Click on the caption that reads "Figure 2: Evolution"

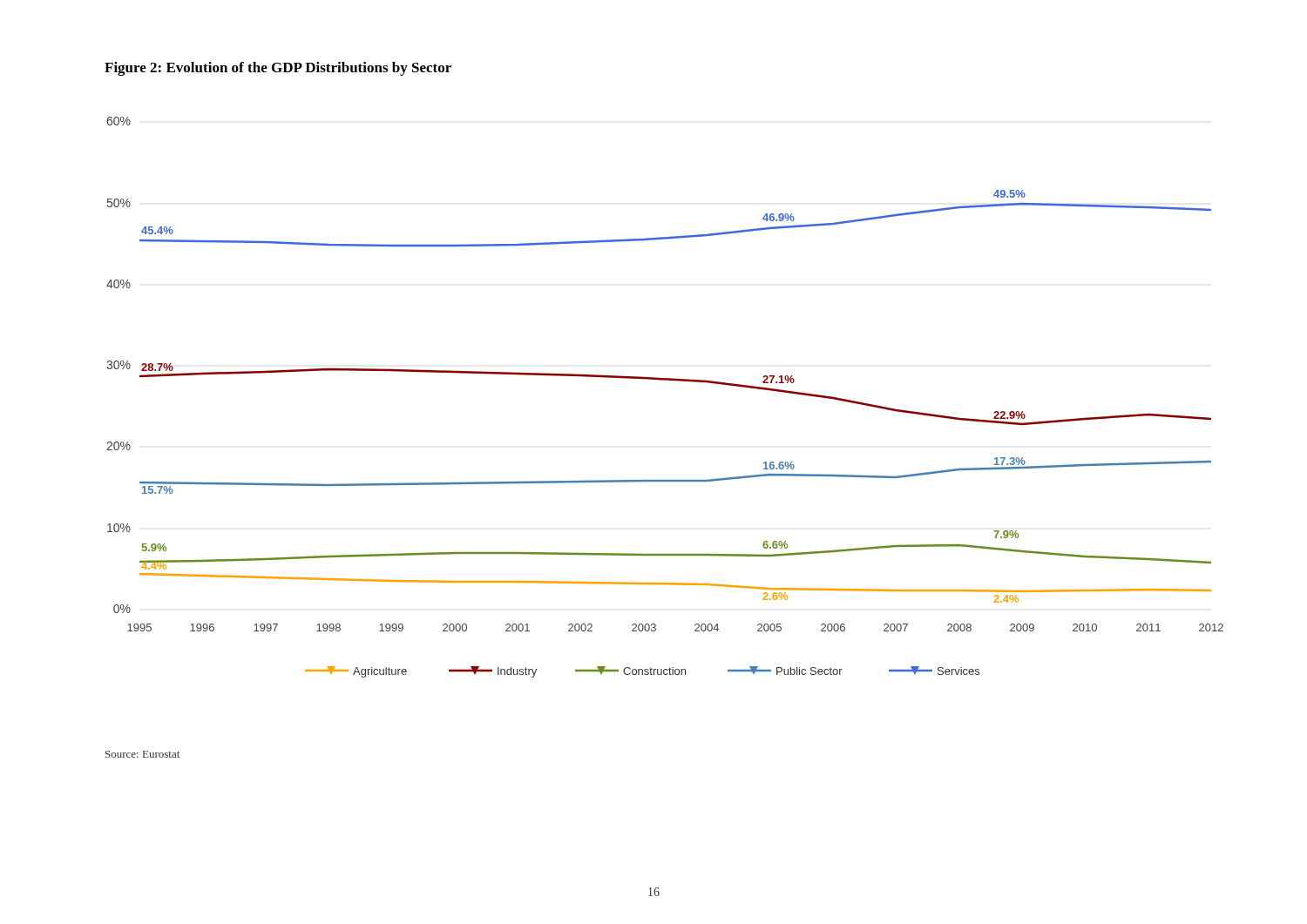tap(278, 67)
